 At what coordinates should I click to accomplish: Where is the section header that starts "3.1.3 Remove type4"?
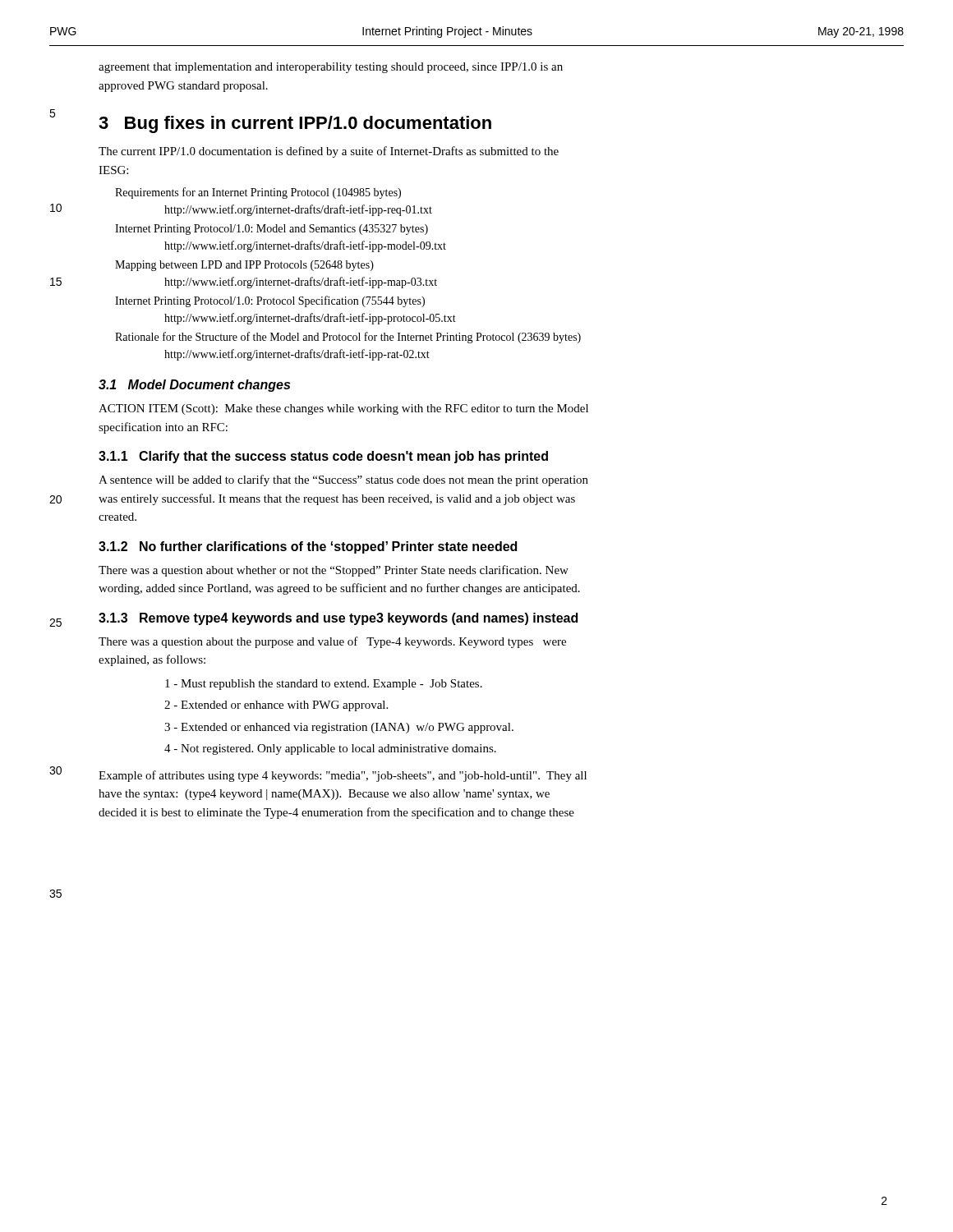pyautogui.click(x=339, y=618)
